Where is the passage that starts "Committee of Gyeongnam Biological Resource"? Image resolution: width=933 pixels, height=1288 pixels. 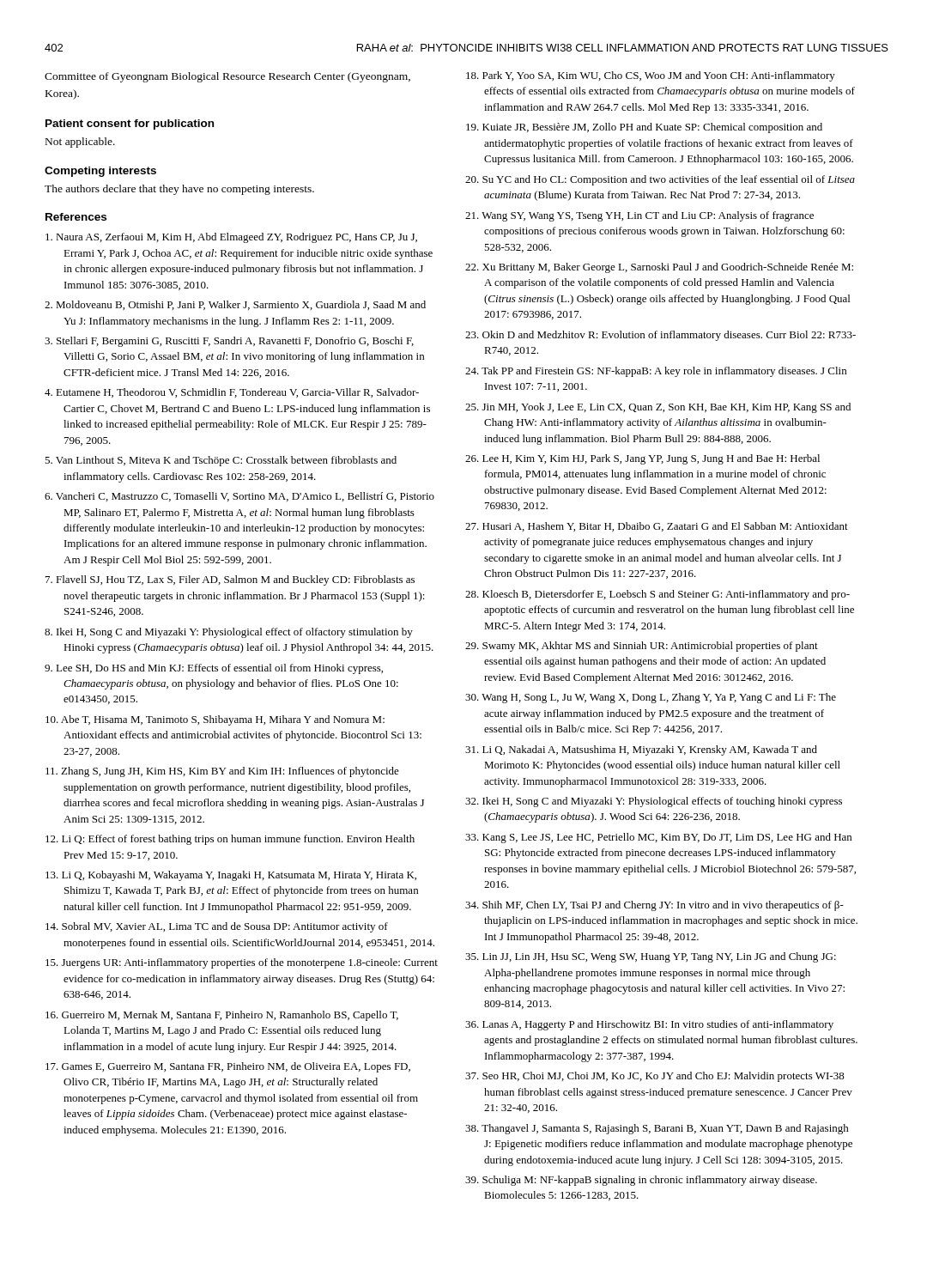coord(228,84)
